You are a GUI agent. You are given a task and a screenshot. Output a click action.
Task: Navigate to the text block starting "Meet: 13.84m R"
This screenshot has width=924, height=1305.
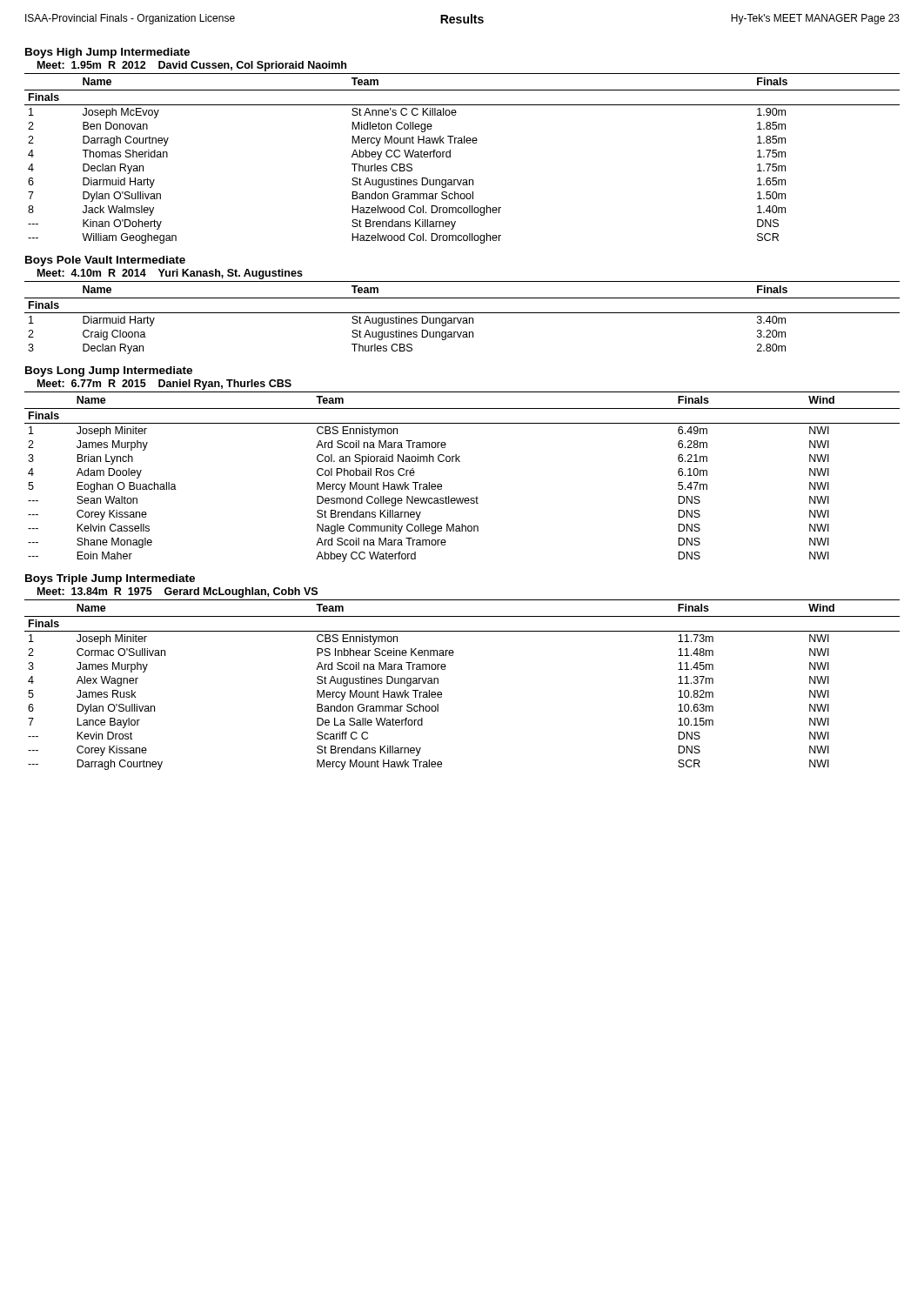171,592
